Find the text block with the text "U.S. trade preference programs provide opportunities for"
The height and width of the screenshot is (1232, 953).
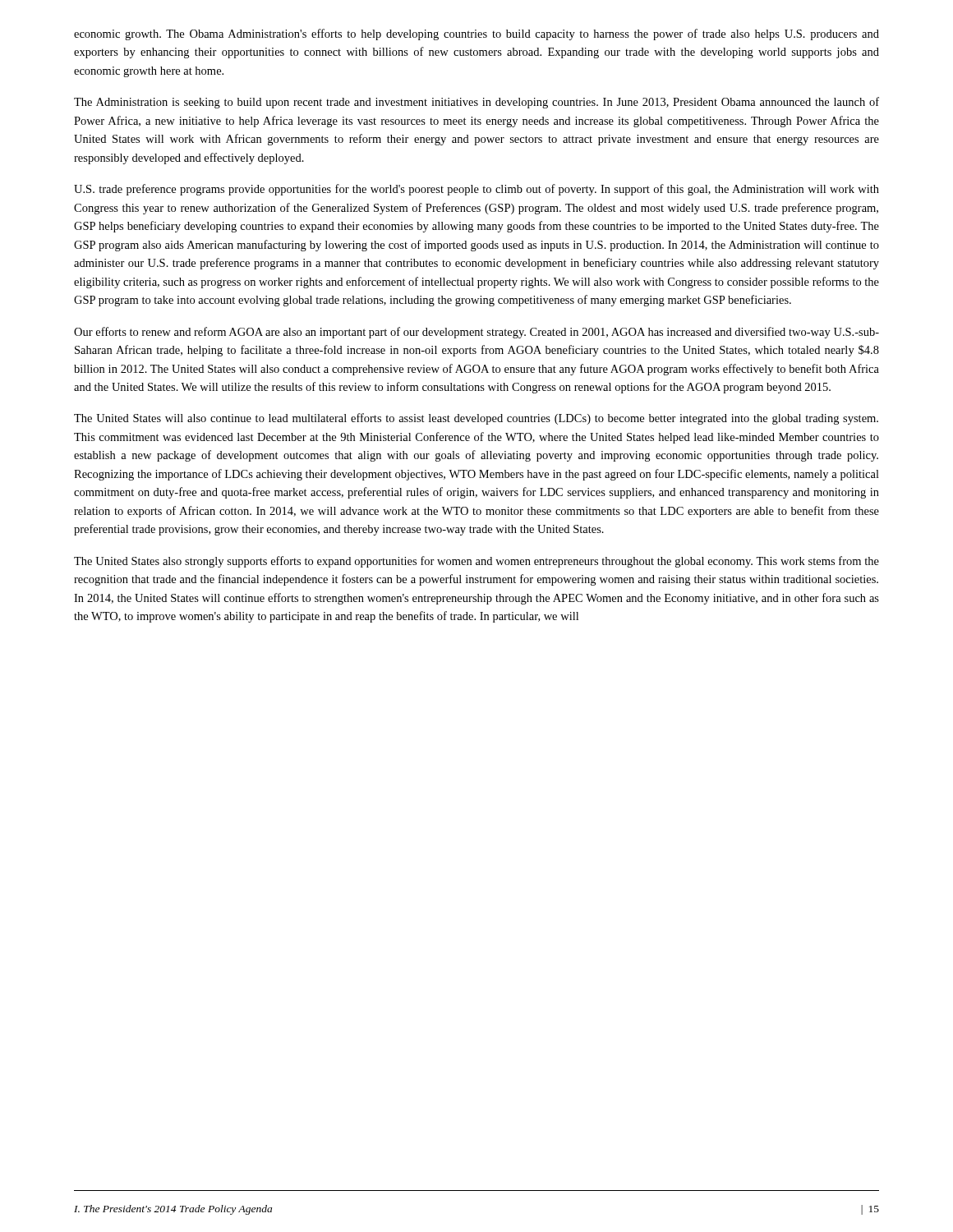tap(476, 244)
